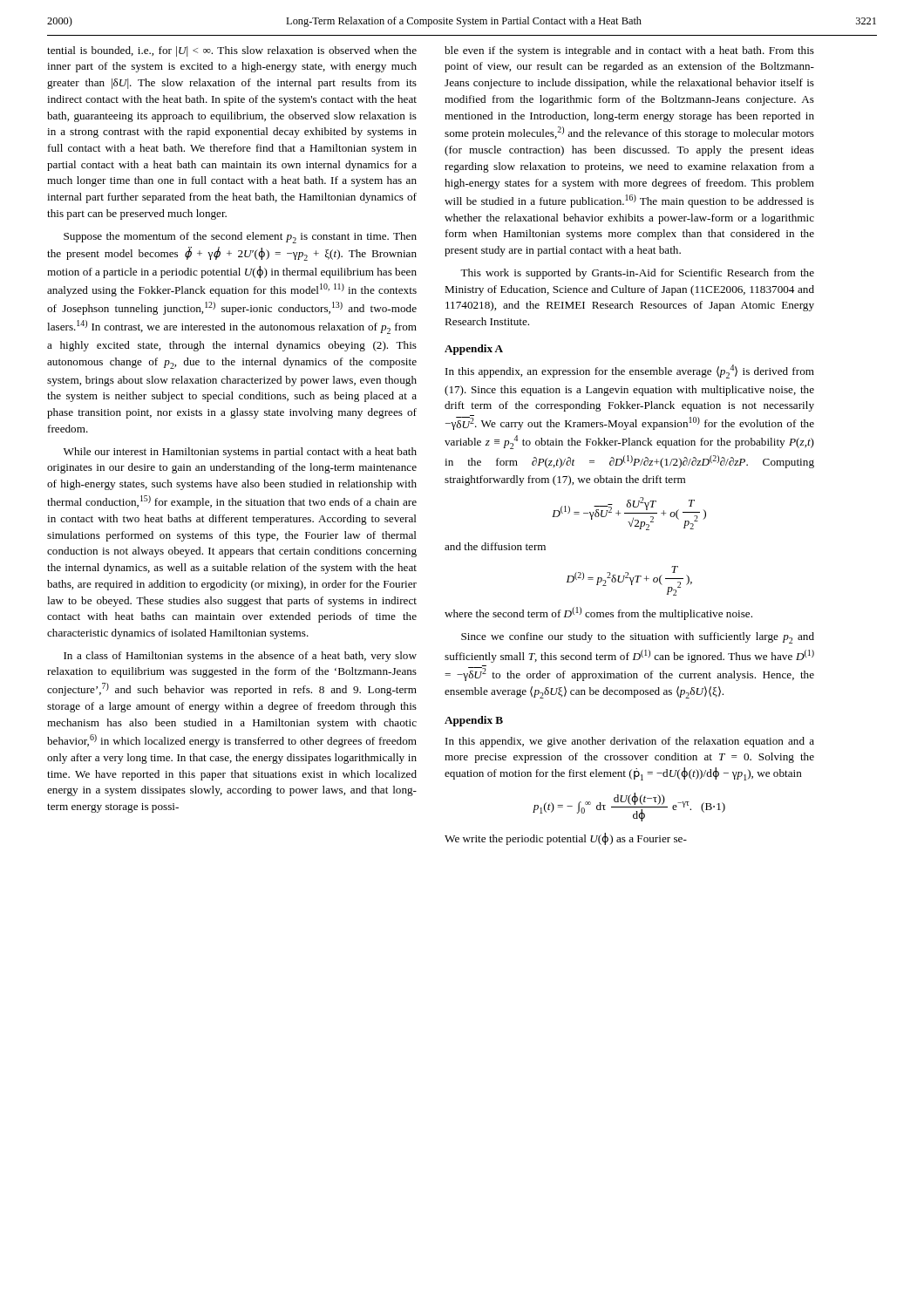Image resolution: width=924 pixels, height=1308 pixels.
Task: Point to the formula beginning "D(2) = p22δU2γT + o( T"
Action: click(x=629, y=580)
